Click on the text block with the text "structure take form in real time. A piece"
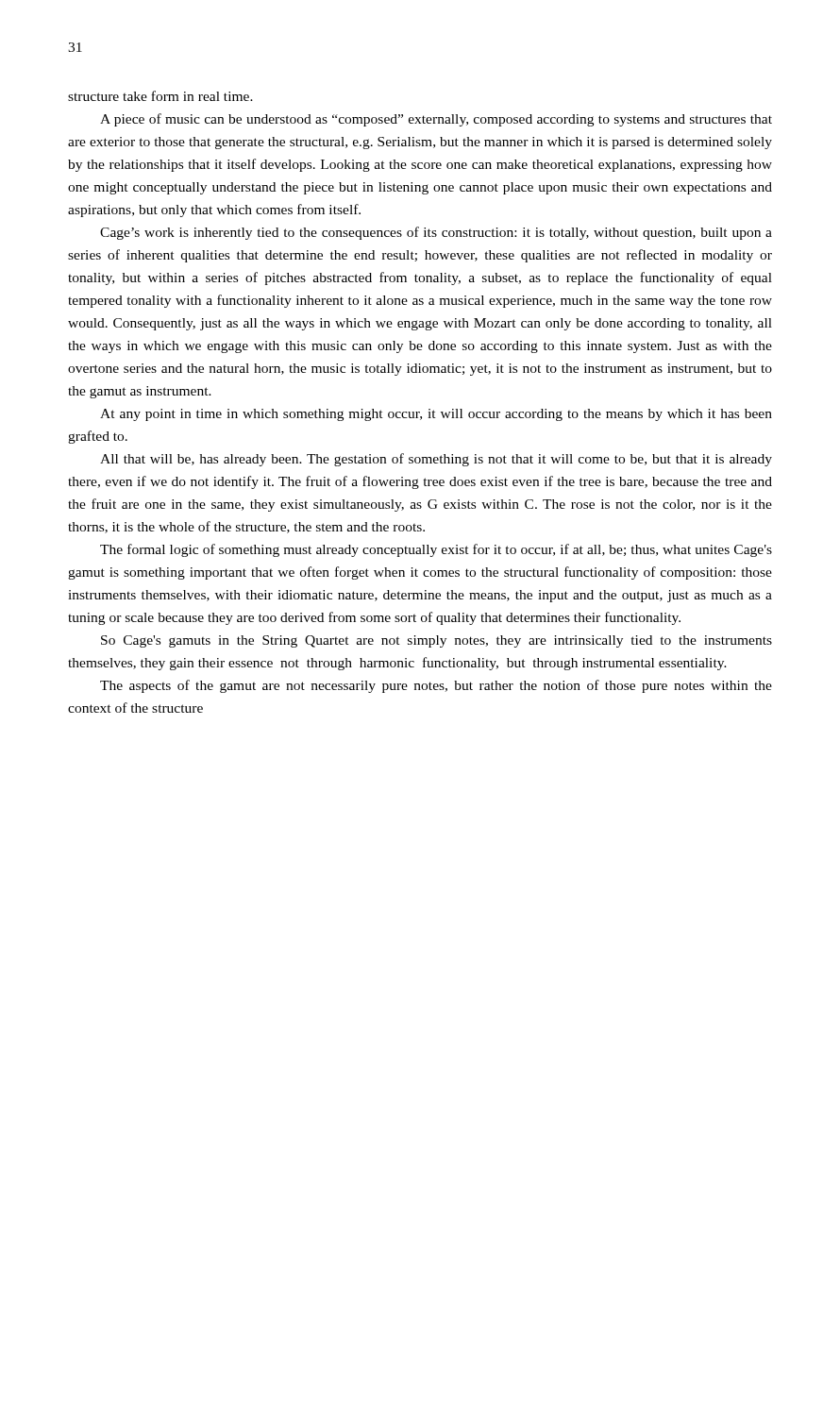The height and width of the screenshot is (1416, 840). [420, 402]
